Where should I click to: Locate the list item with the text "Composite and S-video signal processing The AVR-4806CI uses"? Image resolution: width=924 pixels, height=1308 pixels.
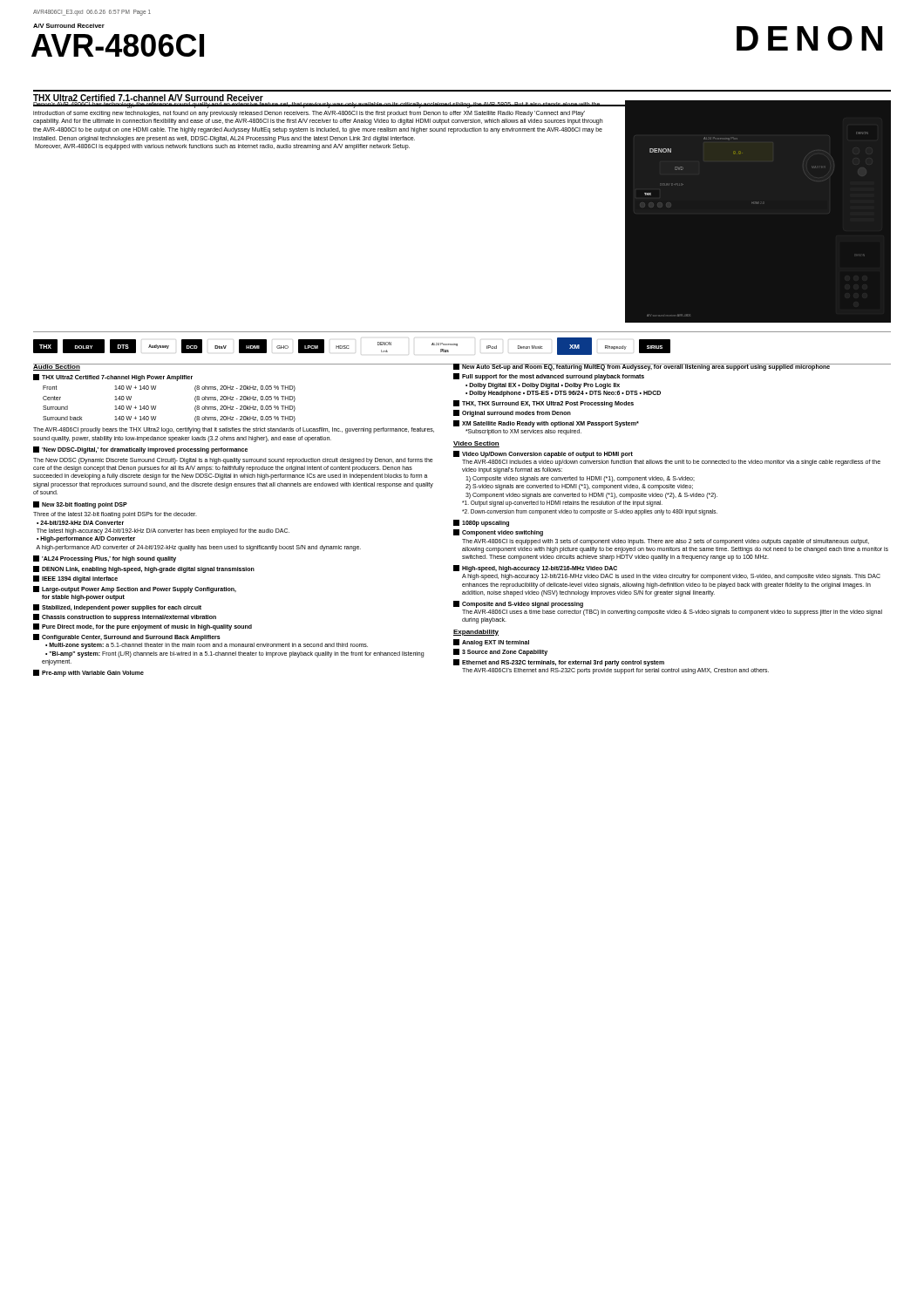[x=672, y=612]
